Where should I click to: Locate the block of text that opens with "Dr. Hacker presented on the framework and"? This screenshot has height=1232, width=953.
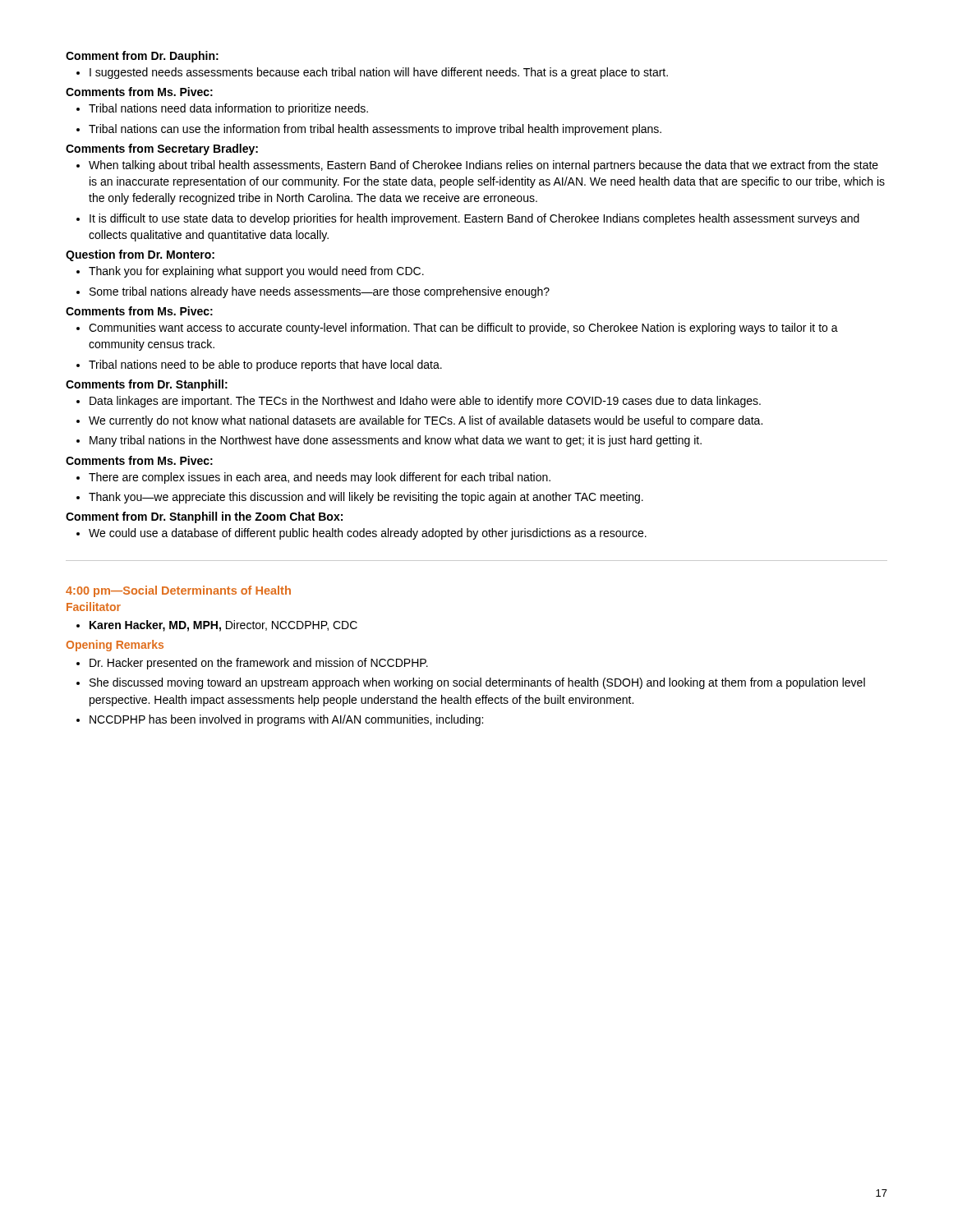pos(259,664)
